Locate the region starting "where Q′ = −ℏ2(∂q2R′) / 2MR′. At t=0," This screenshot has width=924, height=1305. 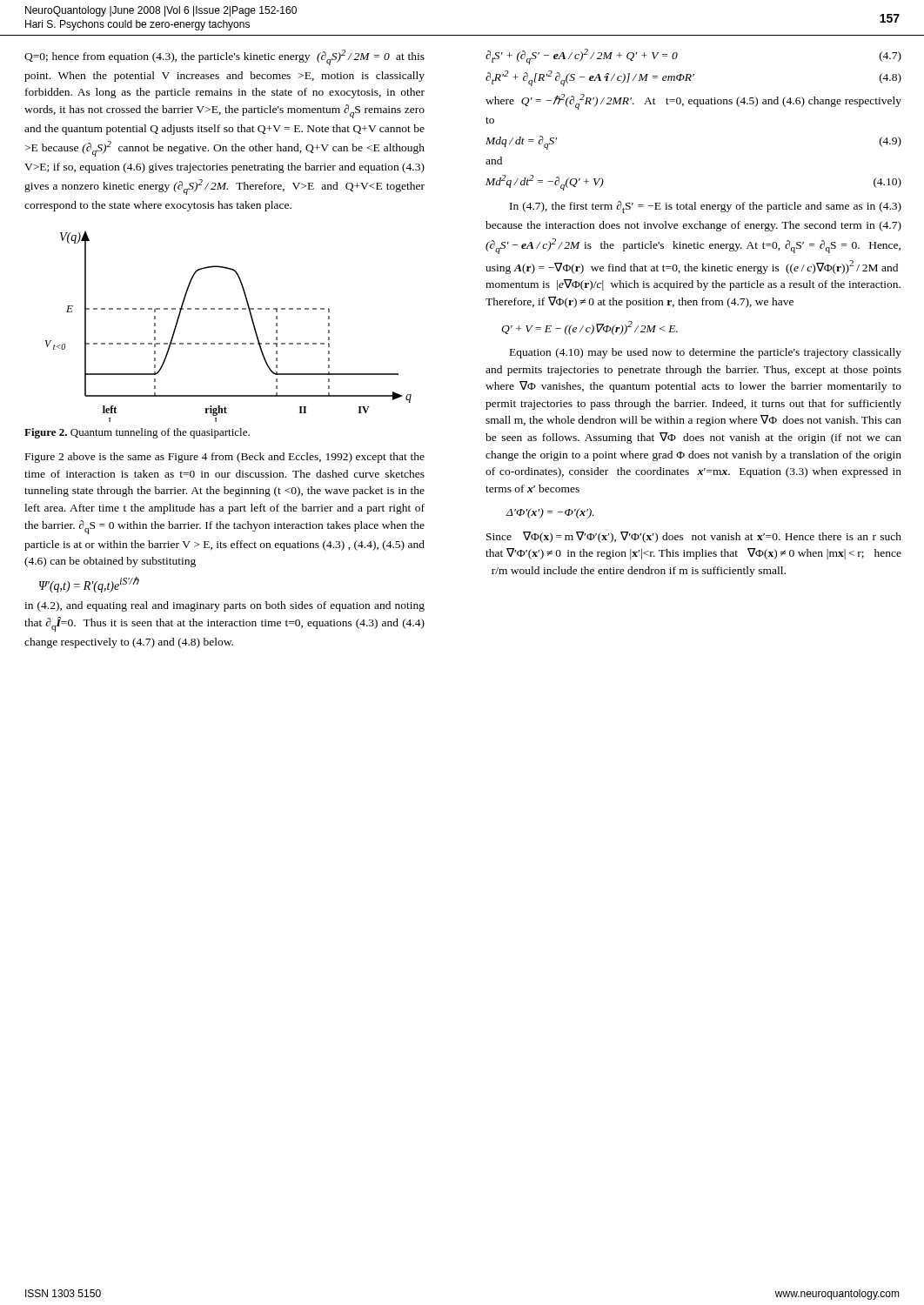point(693,109)
